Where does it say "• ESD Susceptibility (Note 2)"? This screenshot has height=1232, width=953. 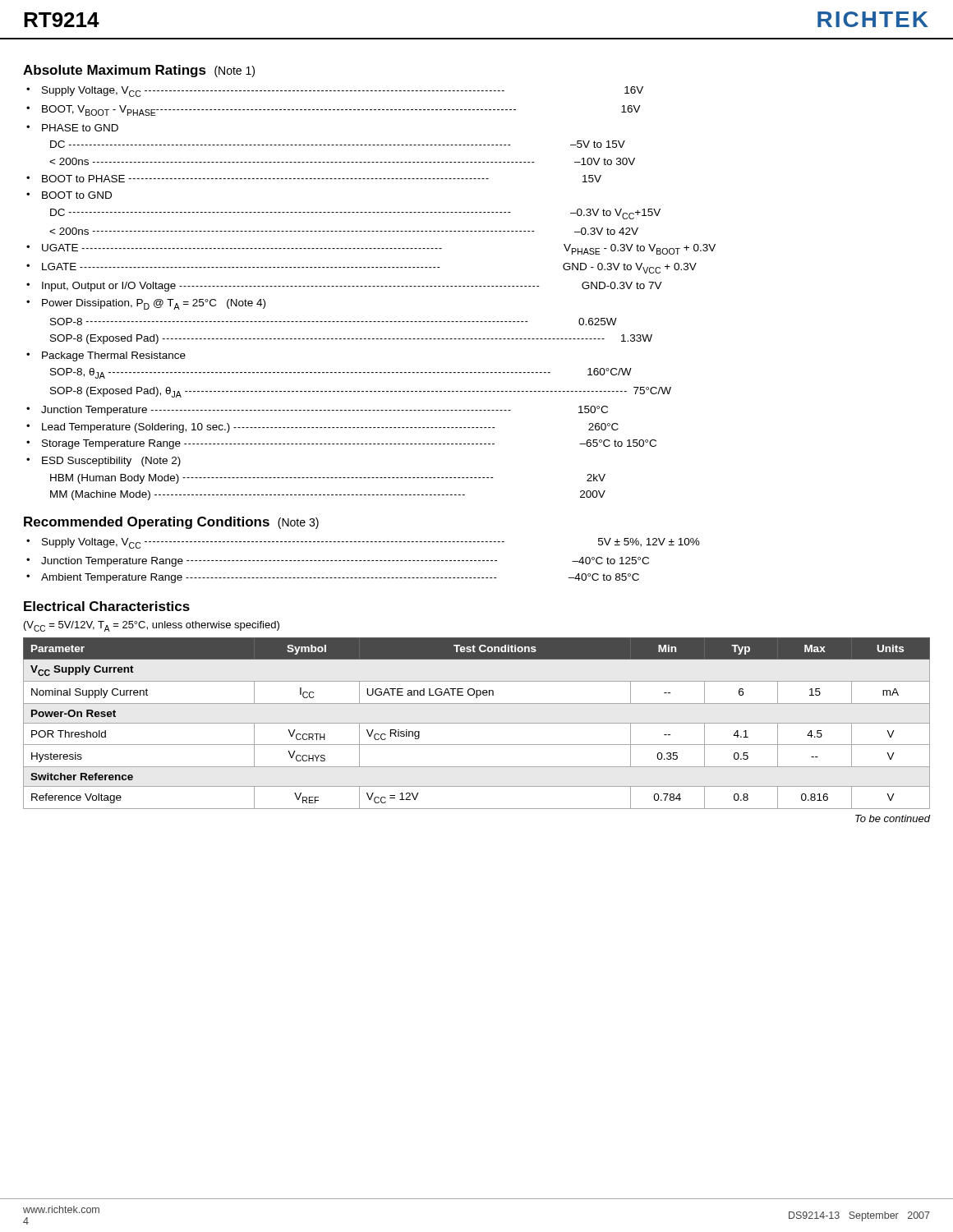[x=104, y=462]
